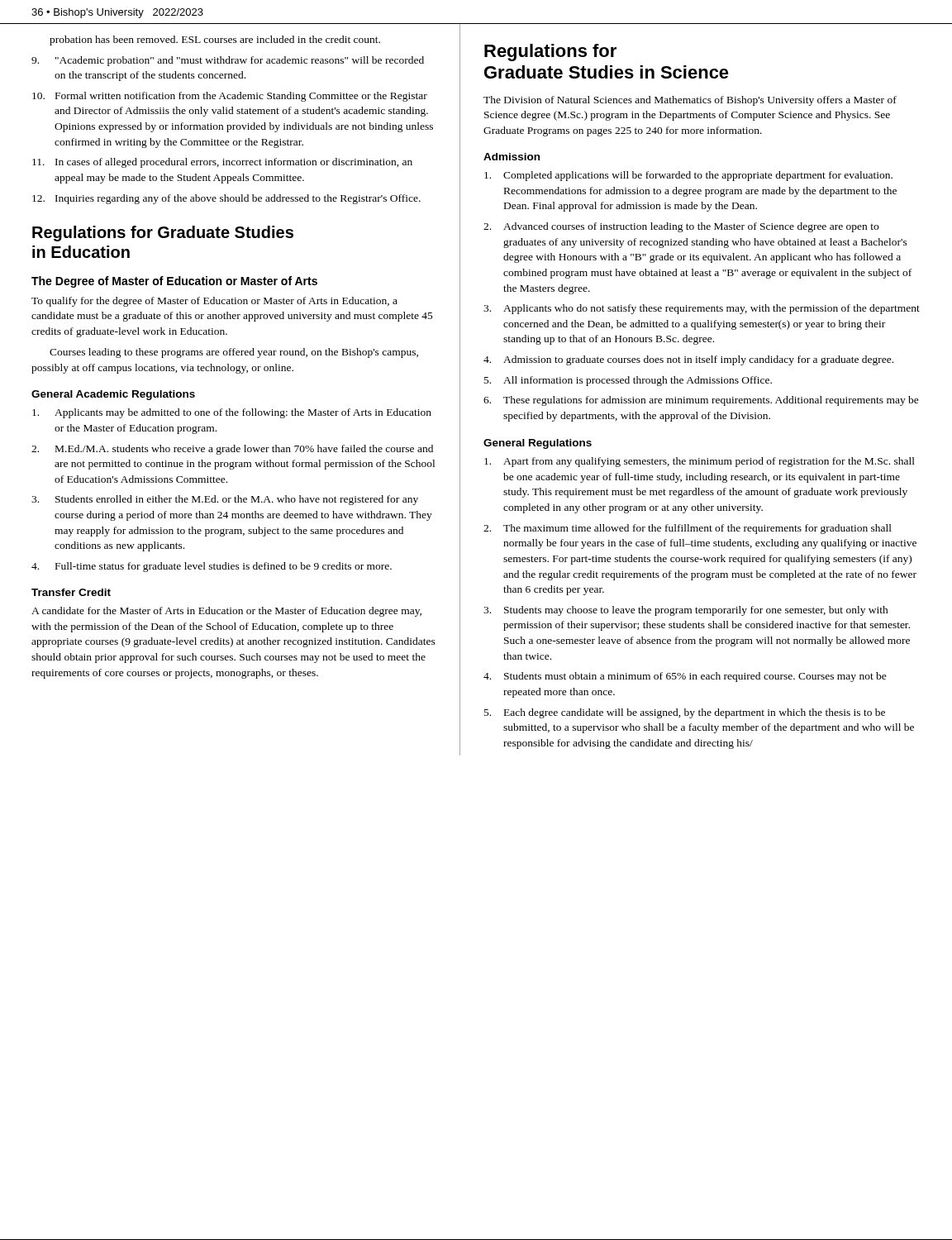This screenshot has height=1240, width=952.
Task: Find the list item containing "4. Admission to graduate courses"
Action: pyautogui.click(x=702, y=360)
